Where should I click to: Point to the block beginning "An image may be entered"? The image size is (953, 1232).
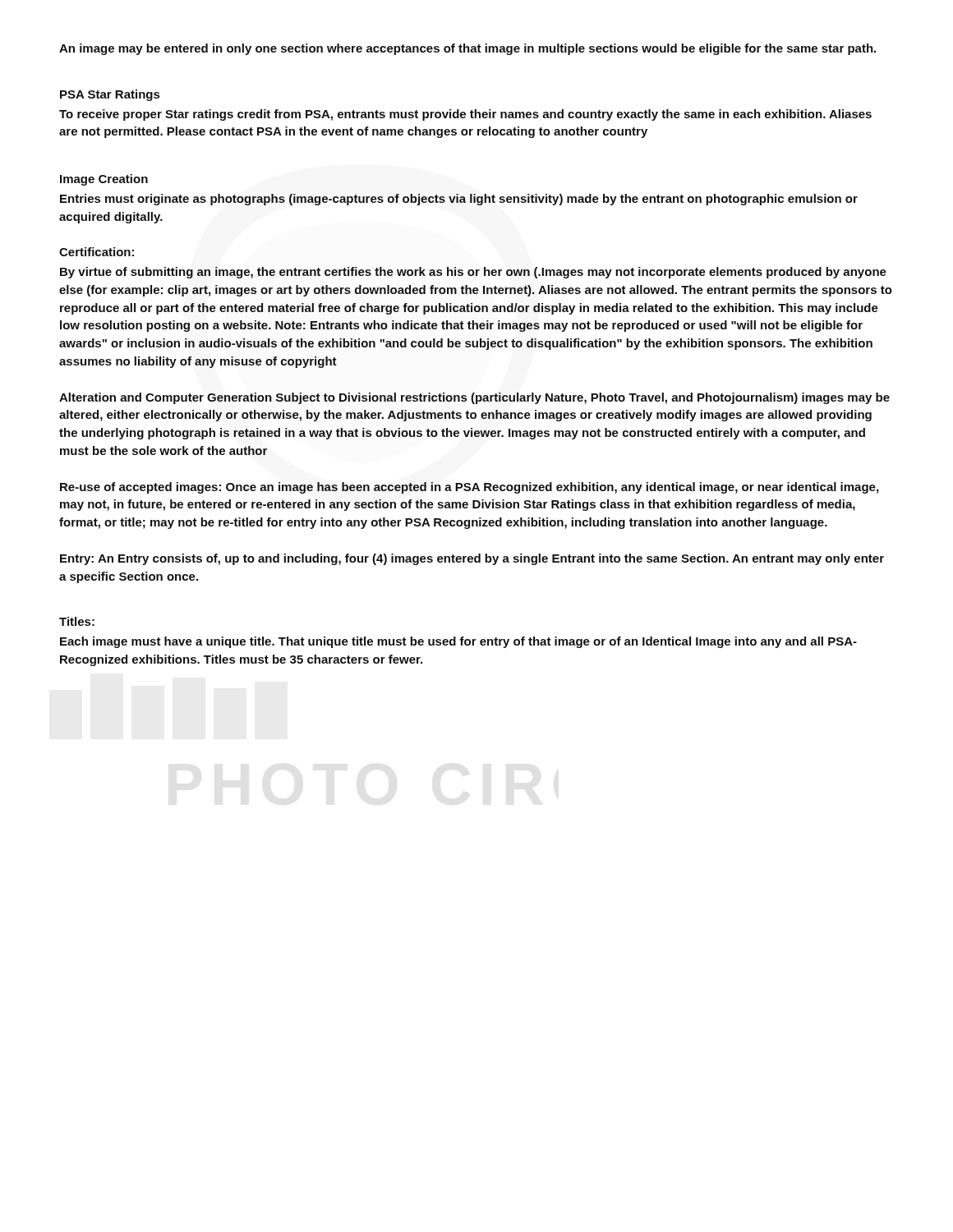click(x=476, y=48)
